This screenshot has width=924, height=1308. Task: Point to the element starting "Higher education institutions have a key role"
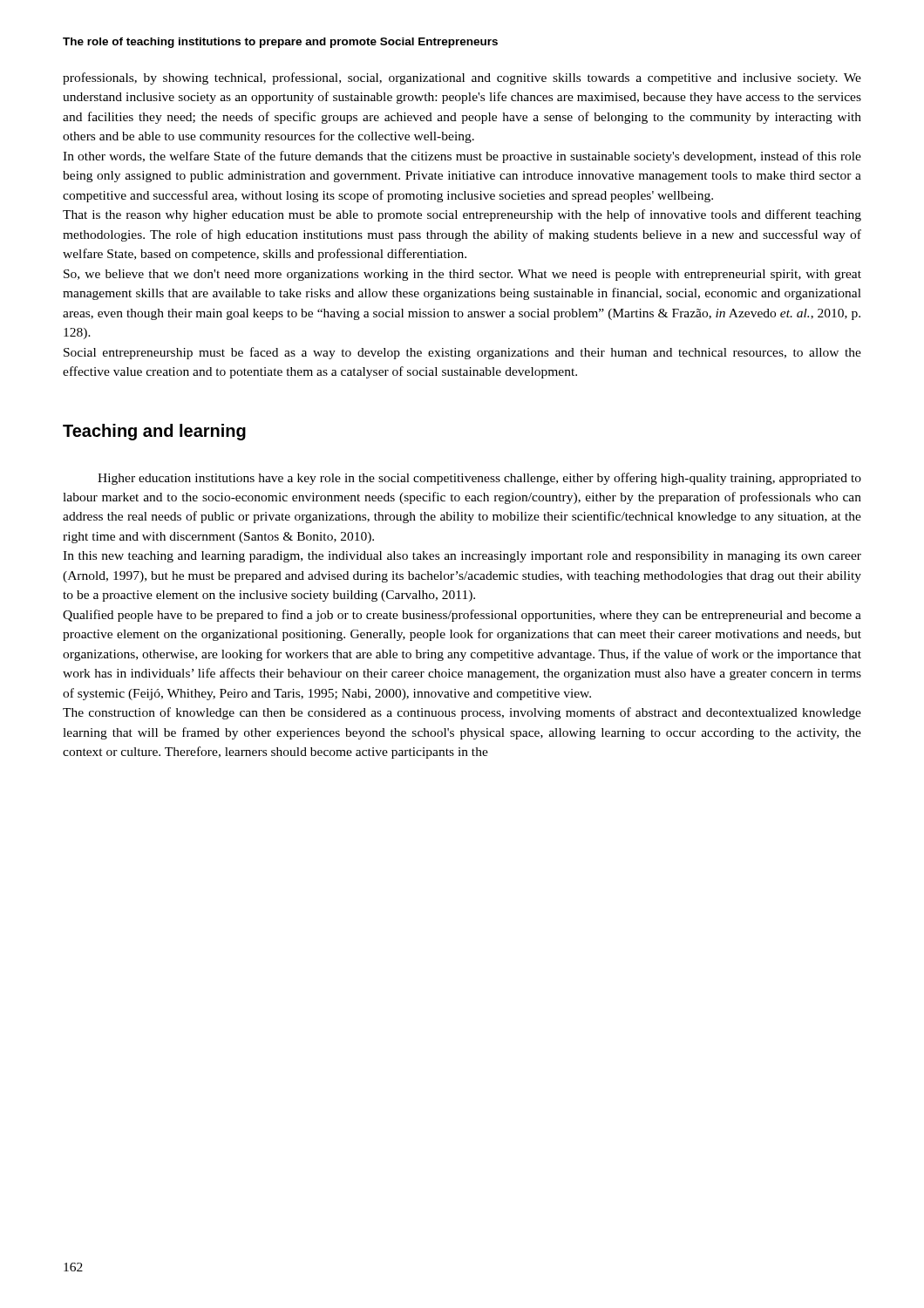point(462,506)
